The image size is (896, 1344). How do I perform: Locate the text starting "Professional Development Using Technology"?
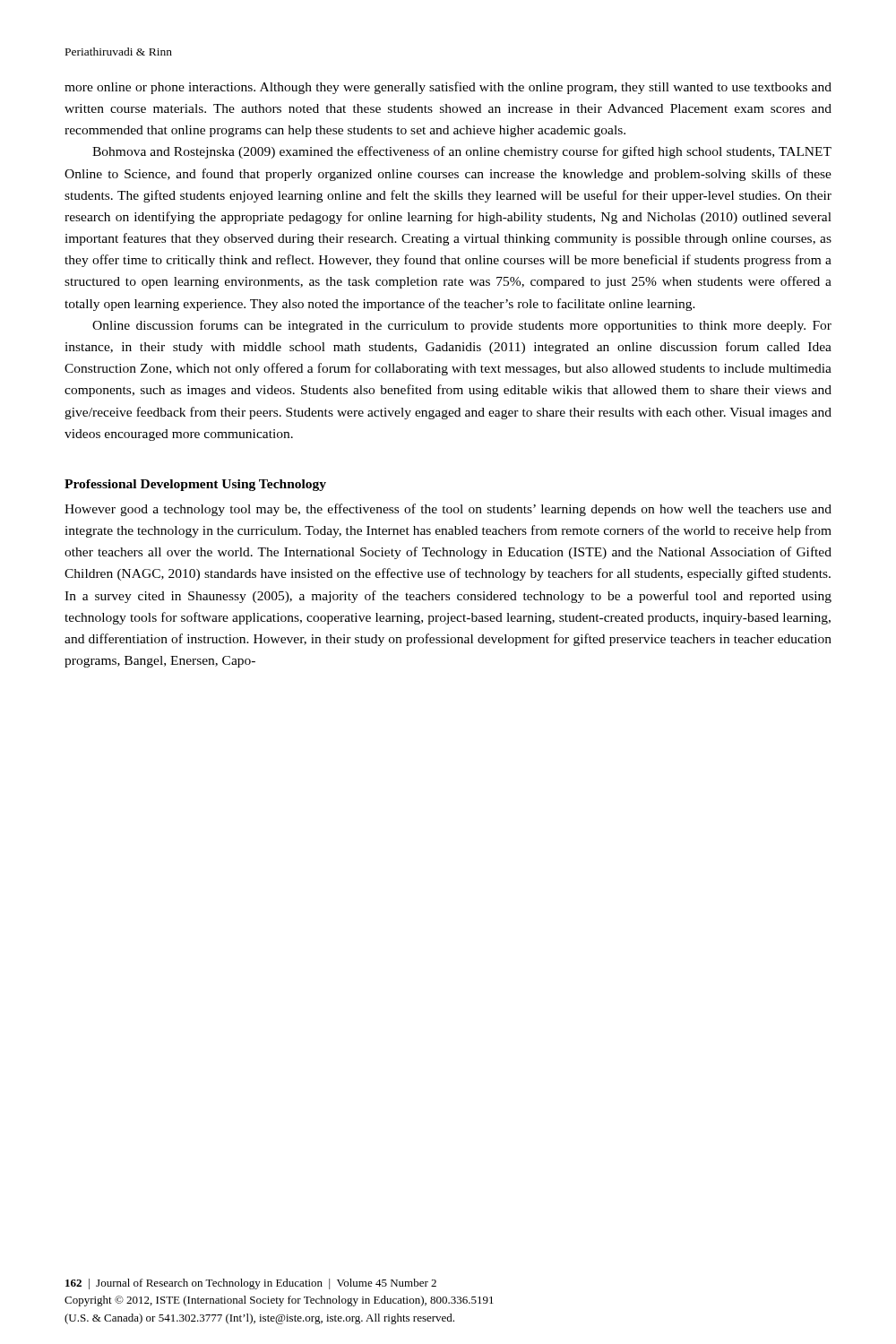[x=195, y=483]
